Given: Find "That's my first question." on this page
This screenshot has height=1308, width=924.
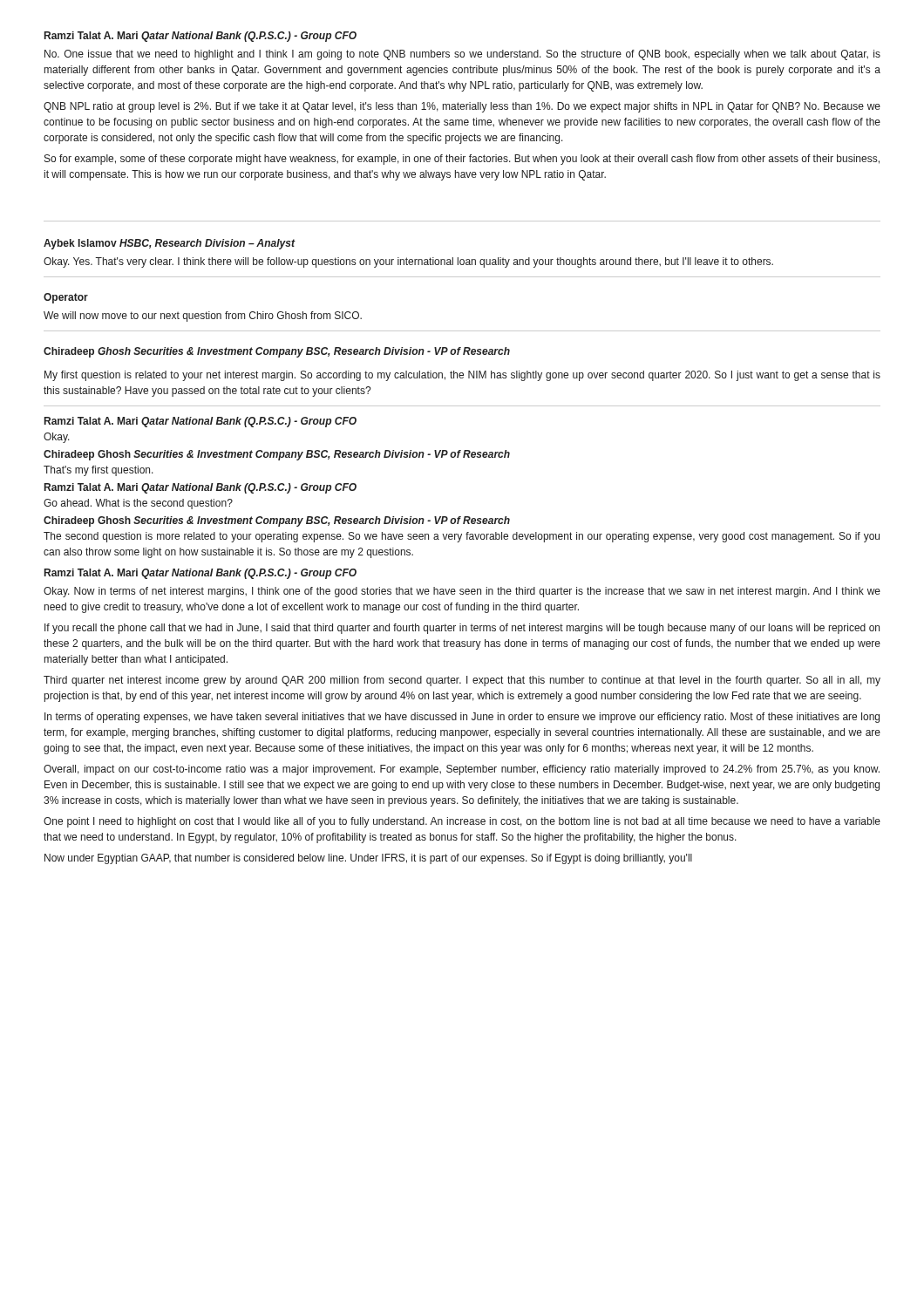Looking at the screenshot, I should (99, 470).
